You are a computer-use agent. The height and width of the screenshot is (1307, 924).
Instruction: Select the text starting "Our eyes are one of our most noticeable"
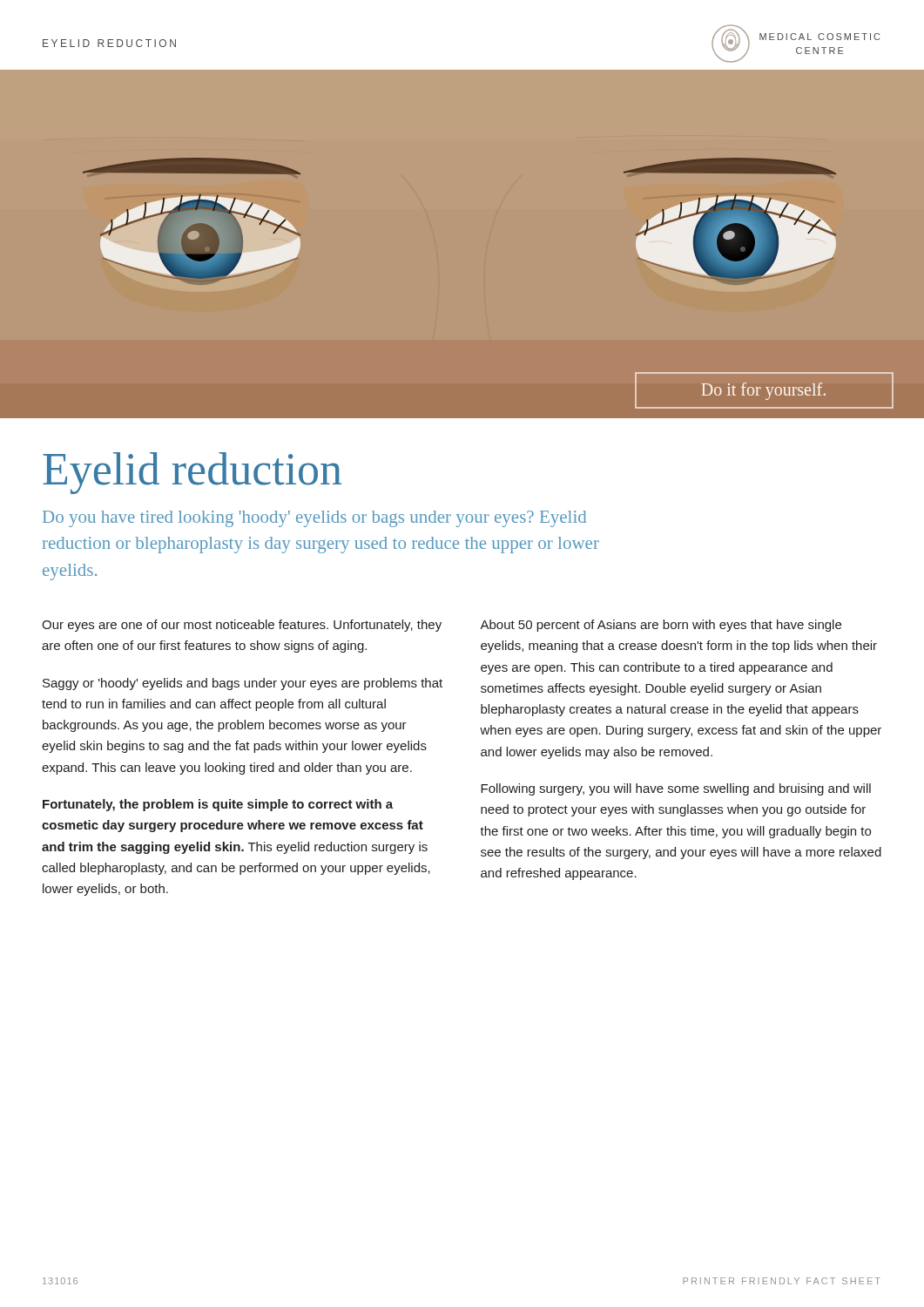(243, 757)
